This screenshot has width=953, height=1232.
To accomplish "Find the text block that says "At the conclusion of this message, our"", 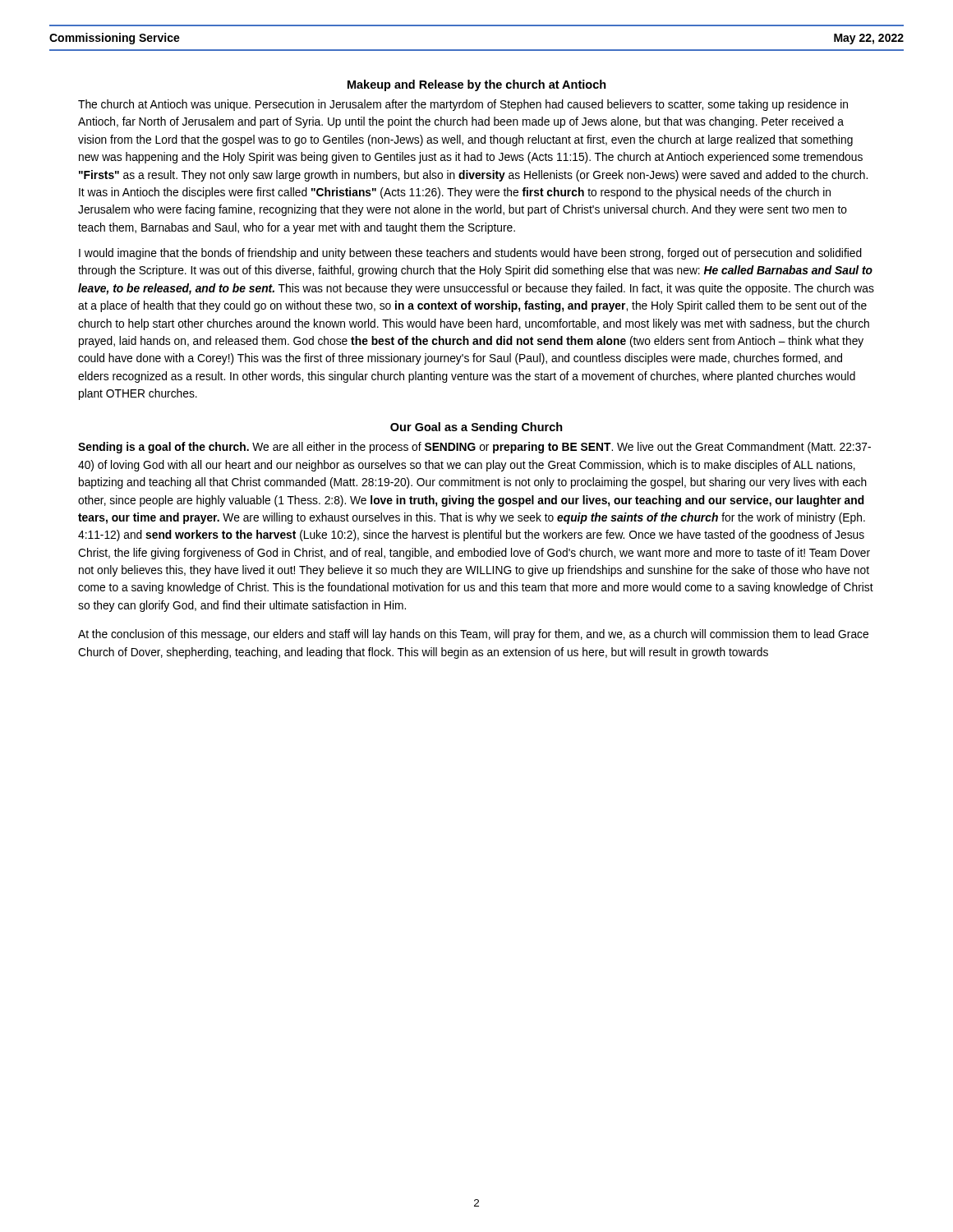I will [x=476, y=644].
